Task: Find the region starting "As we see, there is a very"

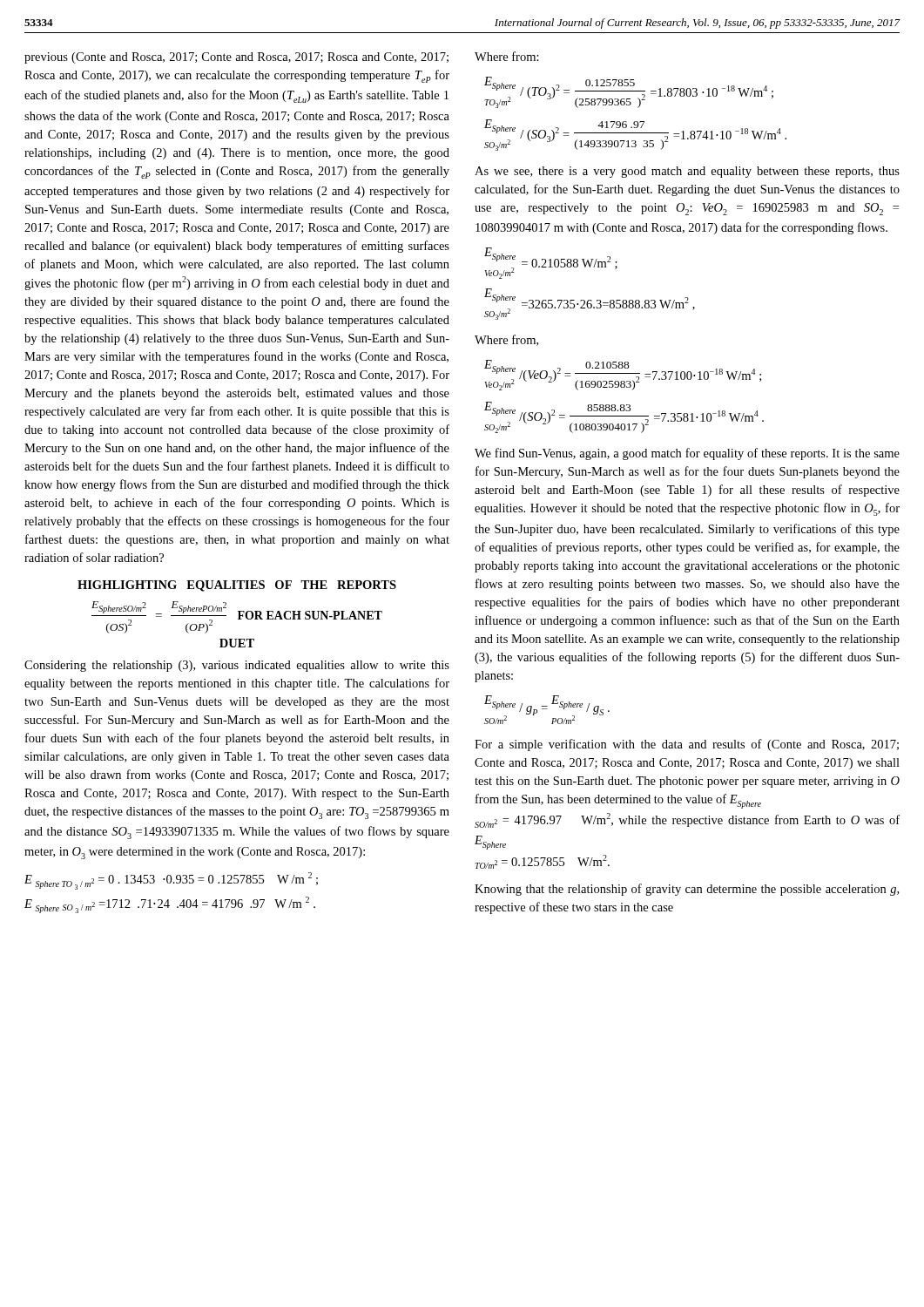Action: [x=687, y=199]
